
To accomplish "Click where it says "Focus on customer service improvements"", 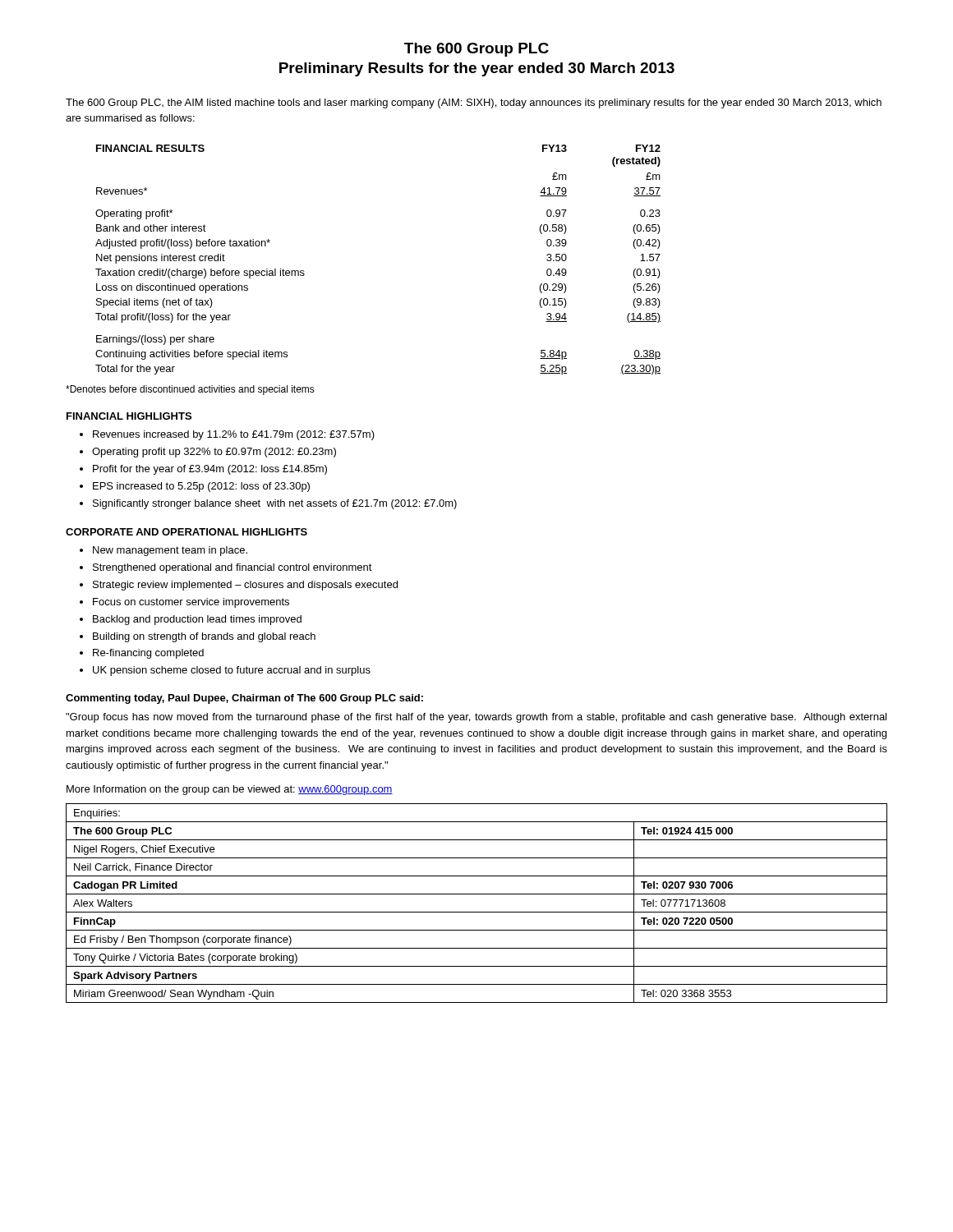I will coord(191,602).
